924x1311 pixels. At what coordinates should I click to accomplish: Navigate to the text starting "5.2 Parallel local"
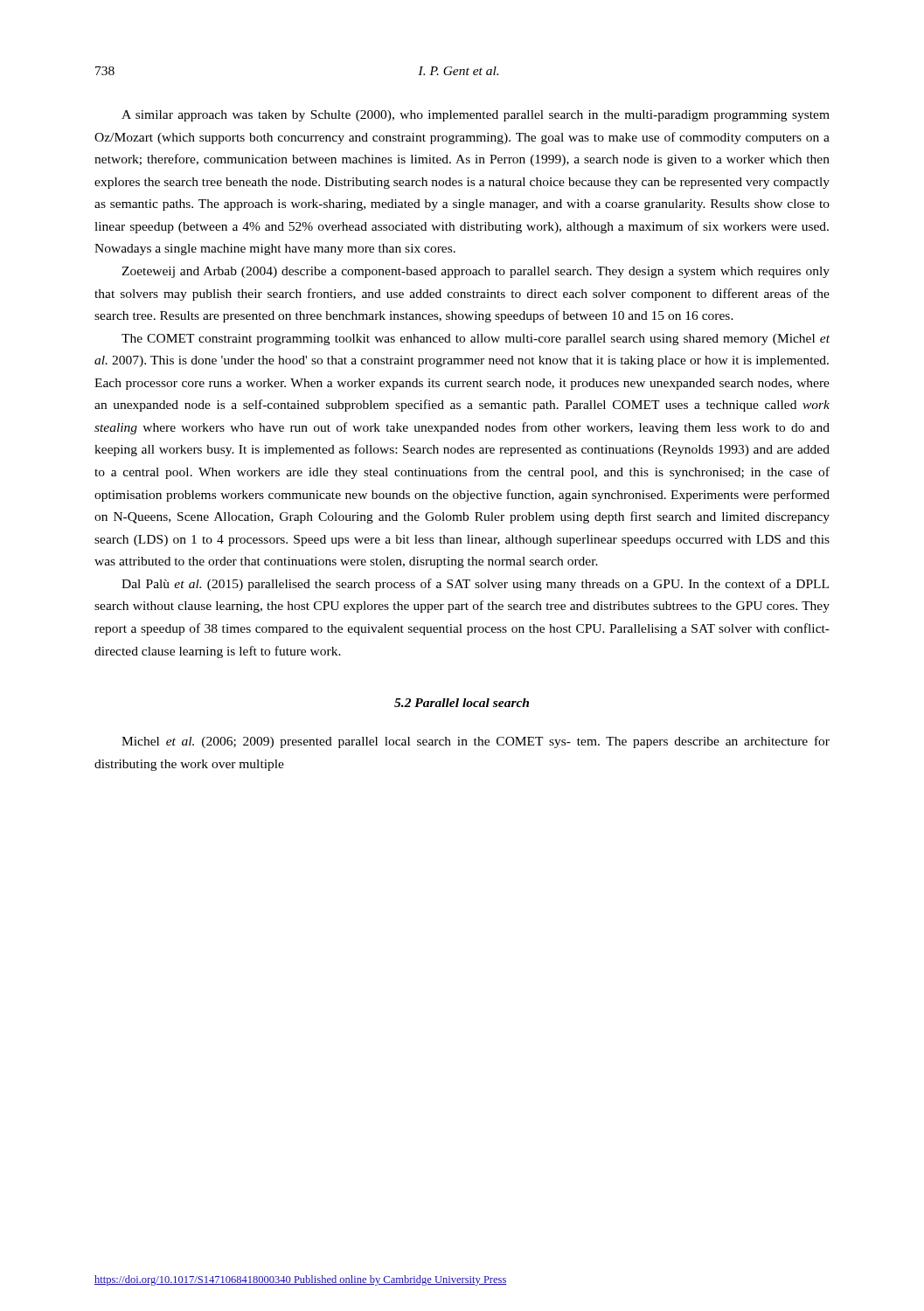click(462, 702)
